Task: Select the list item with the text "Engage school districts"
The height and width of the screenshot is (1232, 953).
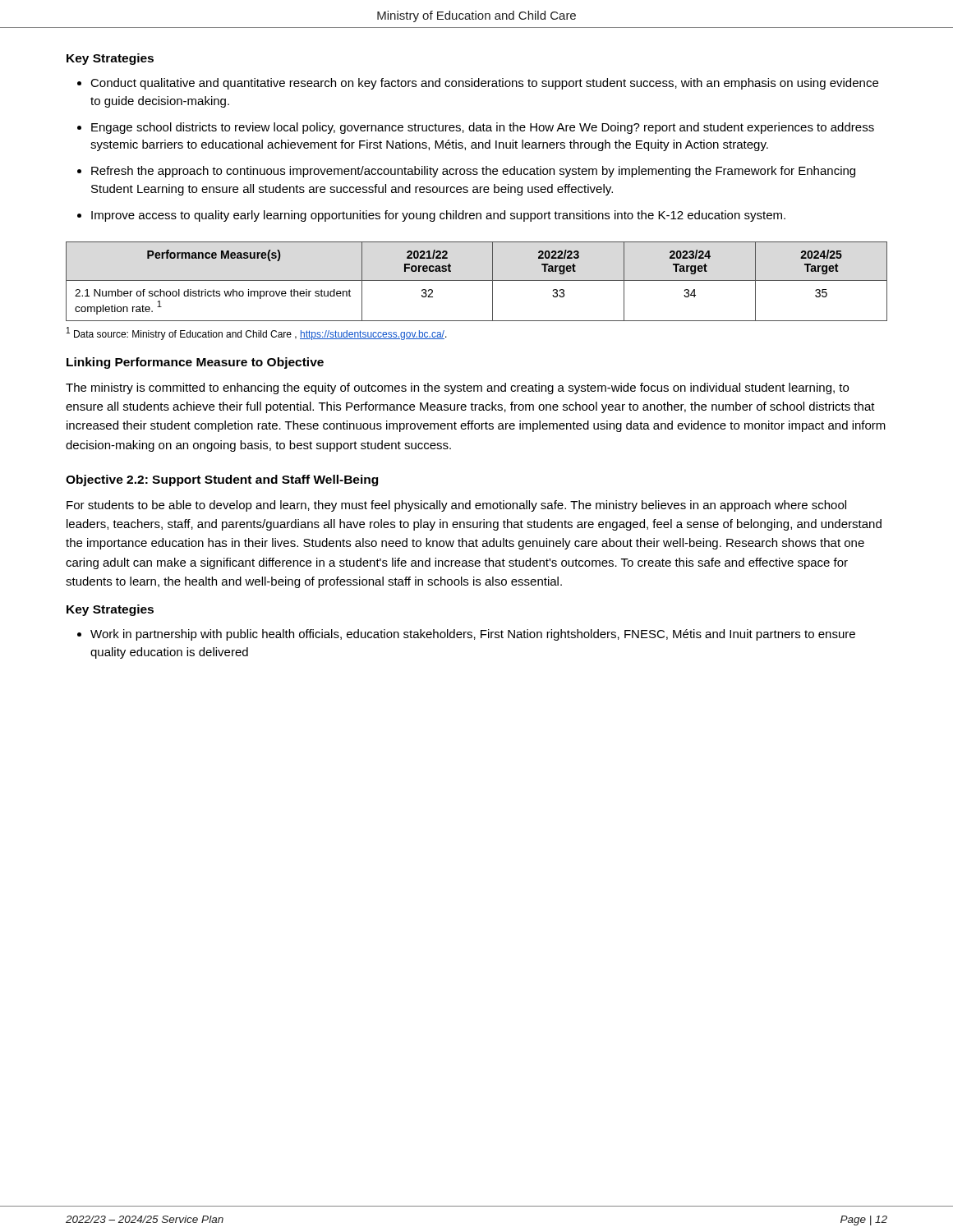Action: (482, 135)
